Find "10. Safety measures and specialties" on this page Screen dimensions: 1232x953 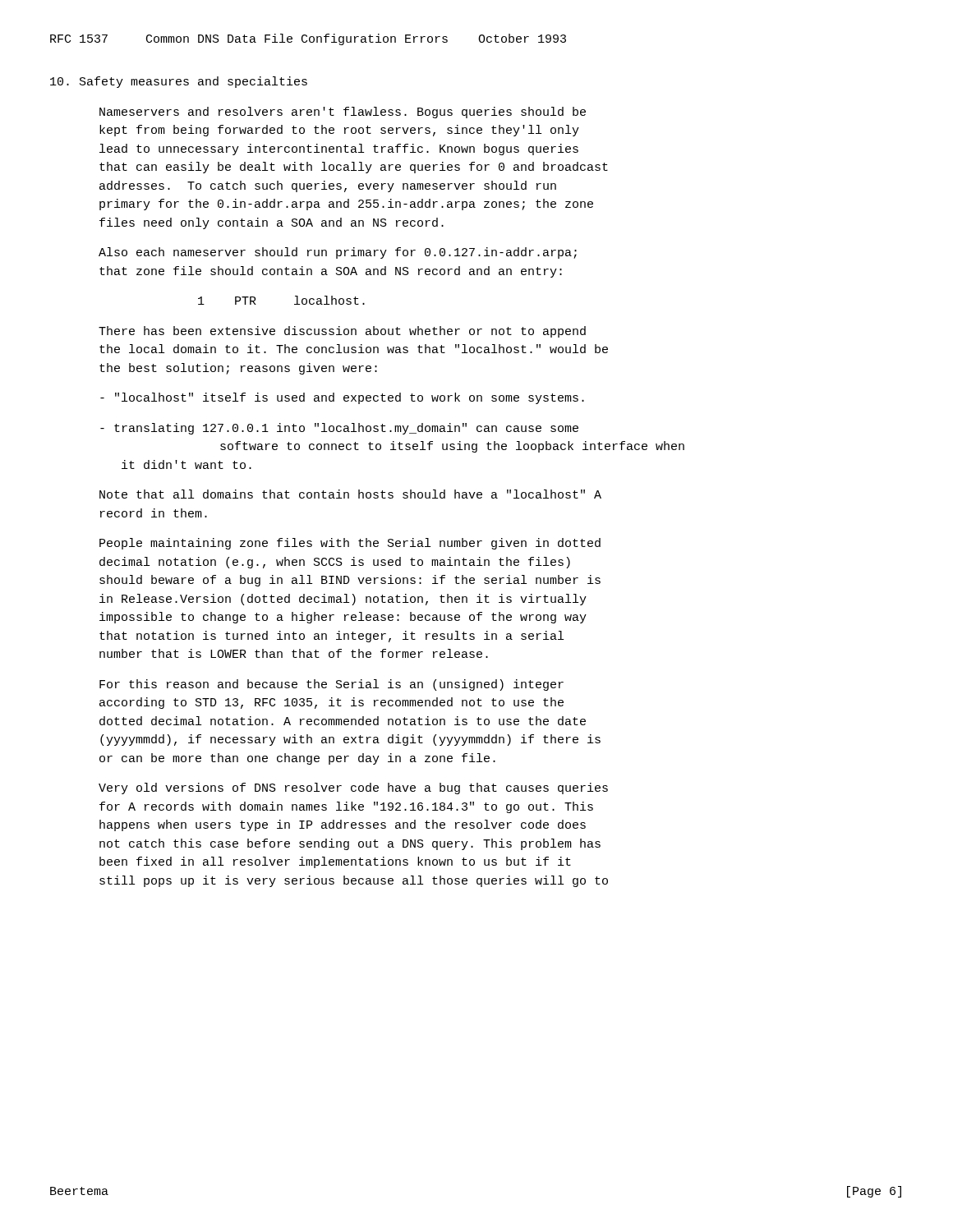coord(179,83)
